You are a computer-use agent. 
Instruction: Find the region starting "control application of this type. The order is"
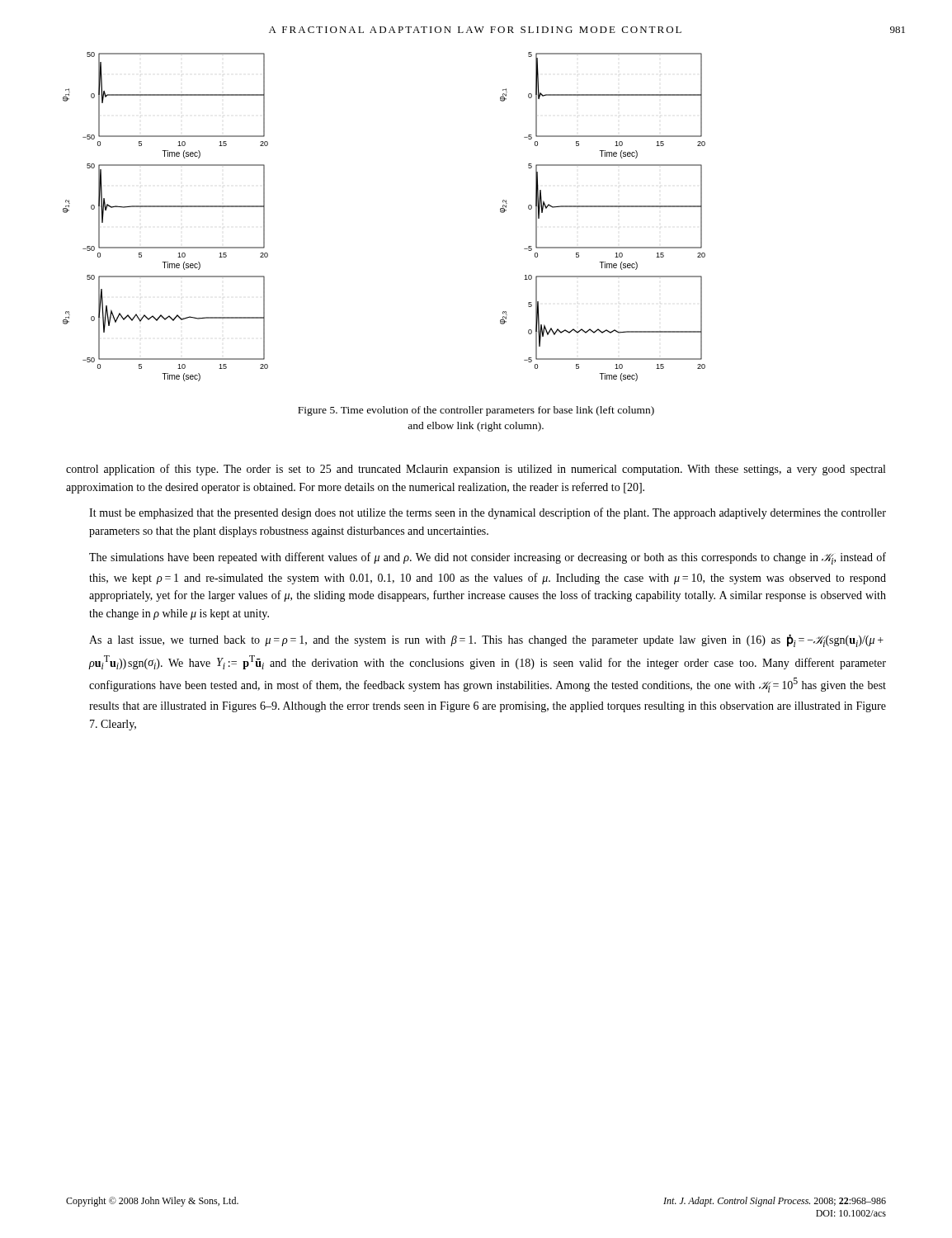point(476,597)
